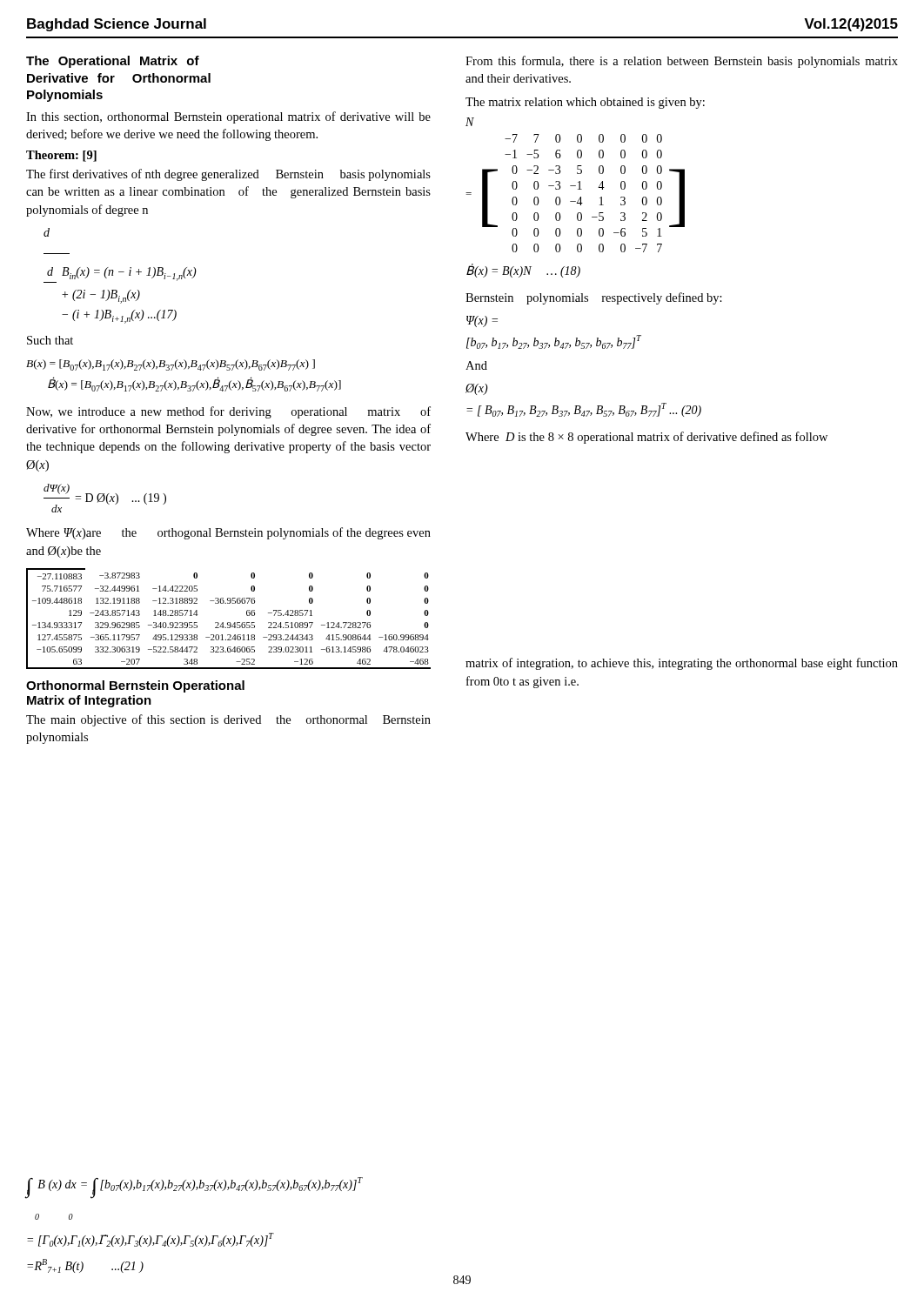Select the section header containing "Orthonormal Bernstein OperationalMatrix of Integration"

pyautogui.click(x=136, y=692)
